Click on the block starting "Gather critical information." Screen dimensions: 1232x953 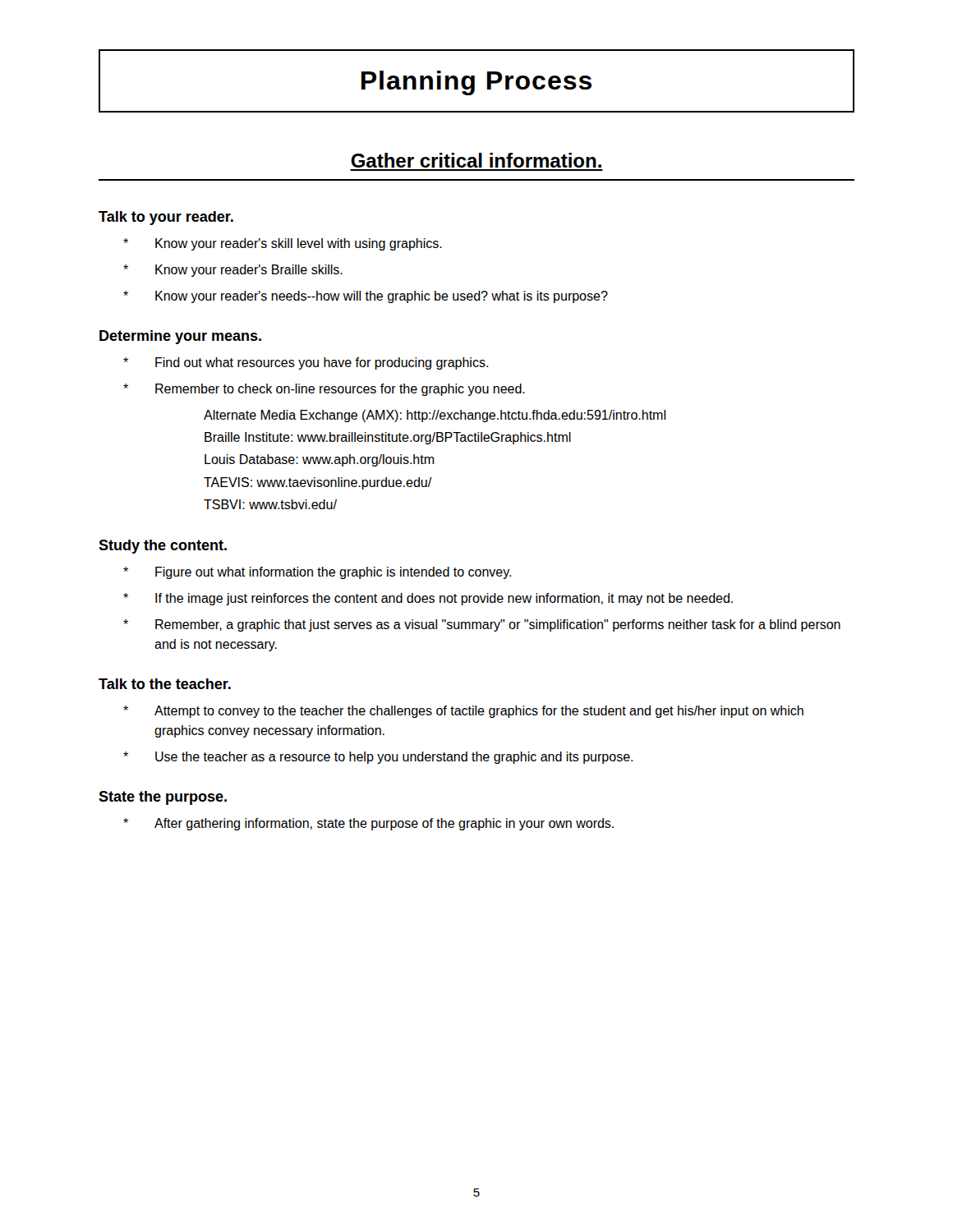coord(476,161)
